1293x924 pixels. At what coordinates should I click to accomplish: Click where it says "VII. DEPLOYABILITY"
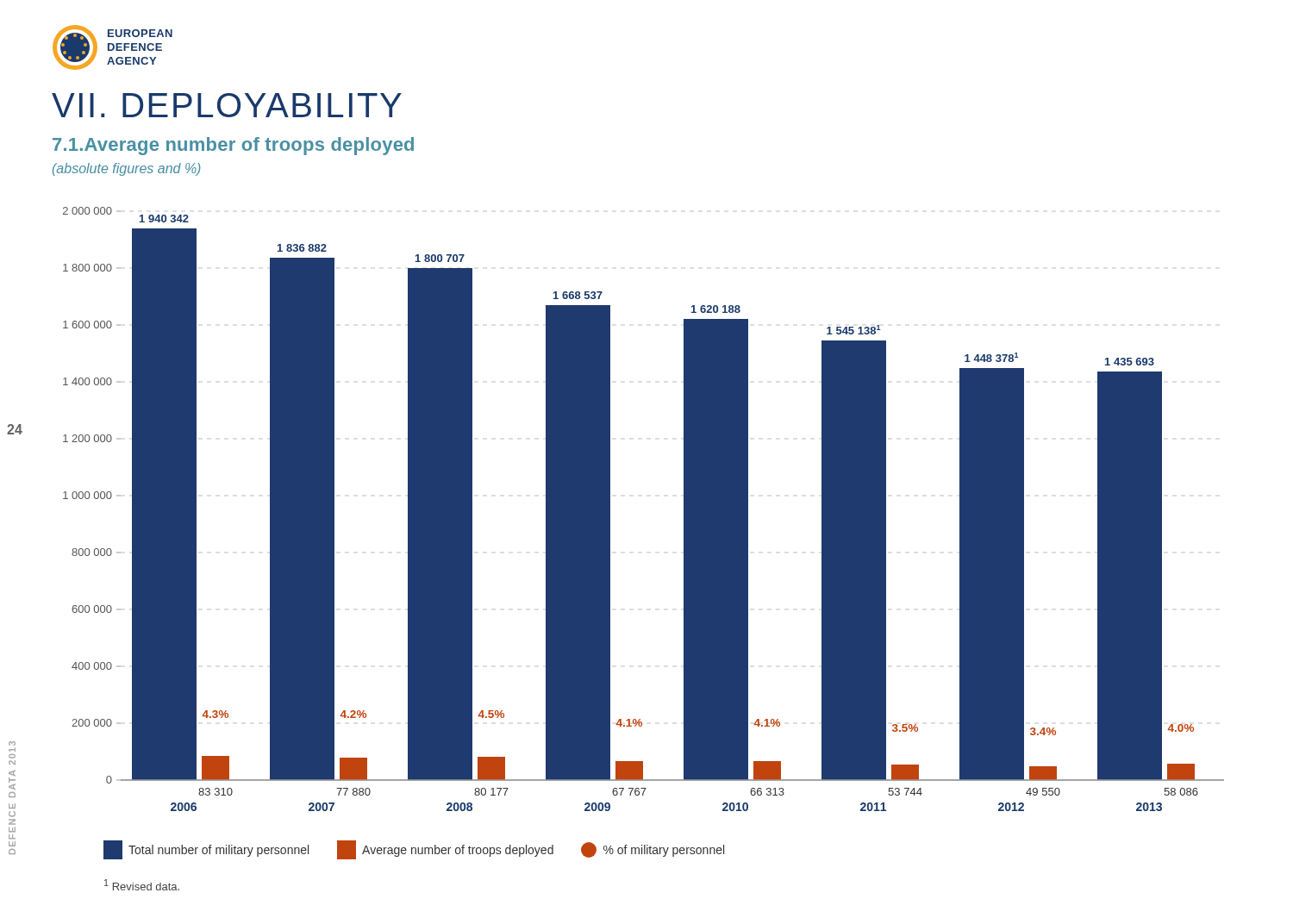[x=228, y=105]
